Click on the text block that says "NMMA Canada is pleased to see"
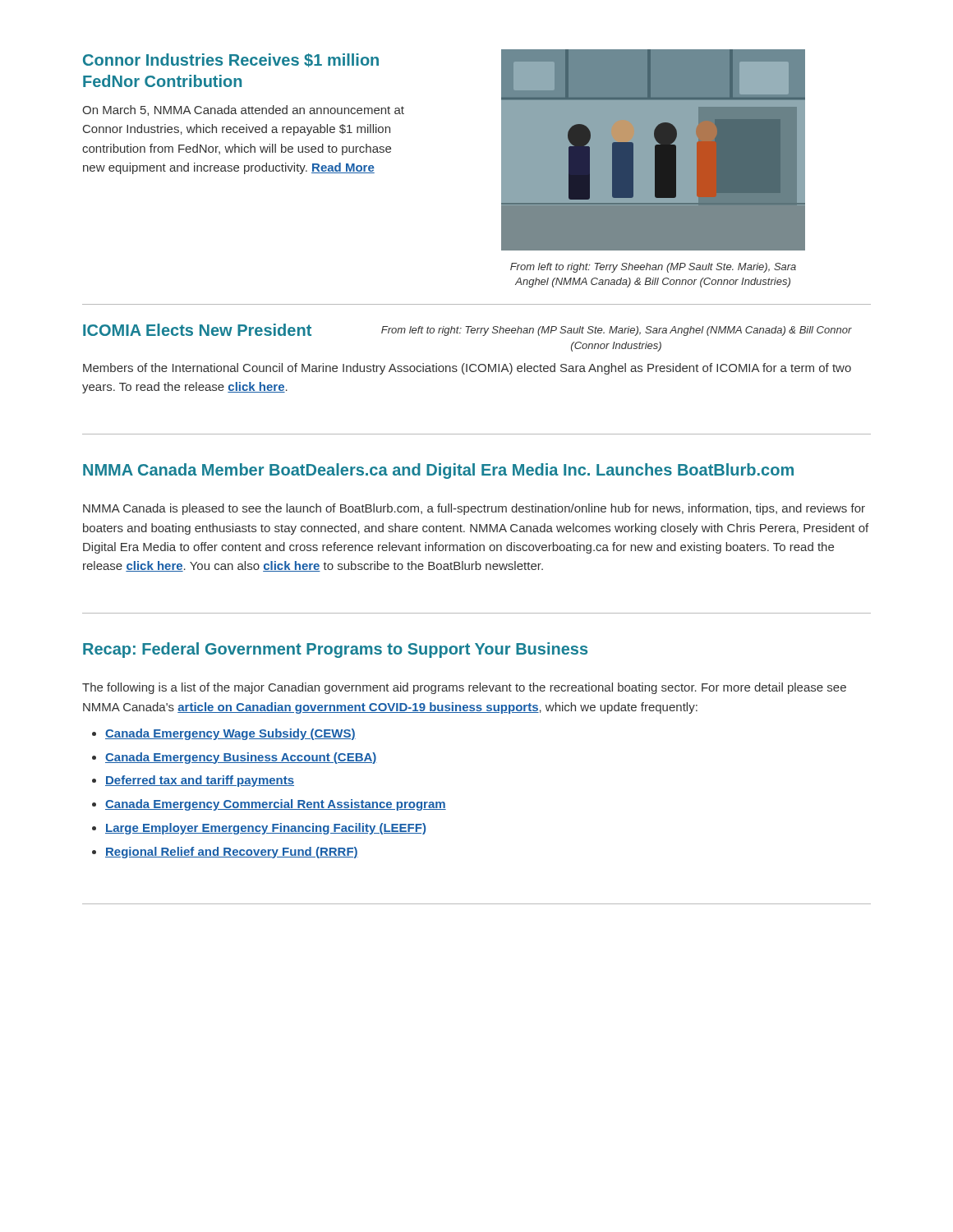Viewport: 953px width, 1232px height. tap(476, 537)
